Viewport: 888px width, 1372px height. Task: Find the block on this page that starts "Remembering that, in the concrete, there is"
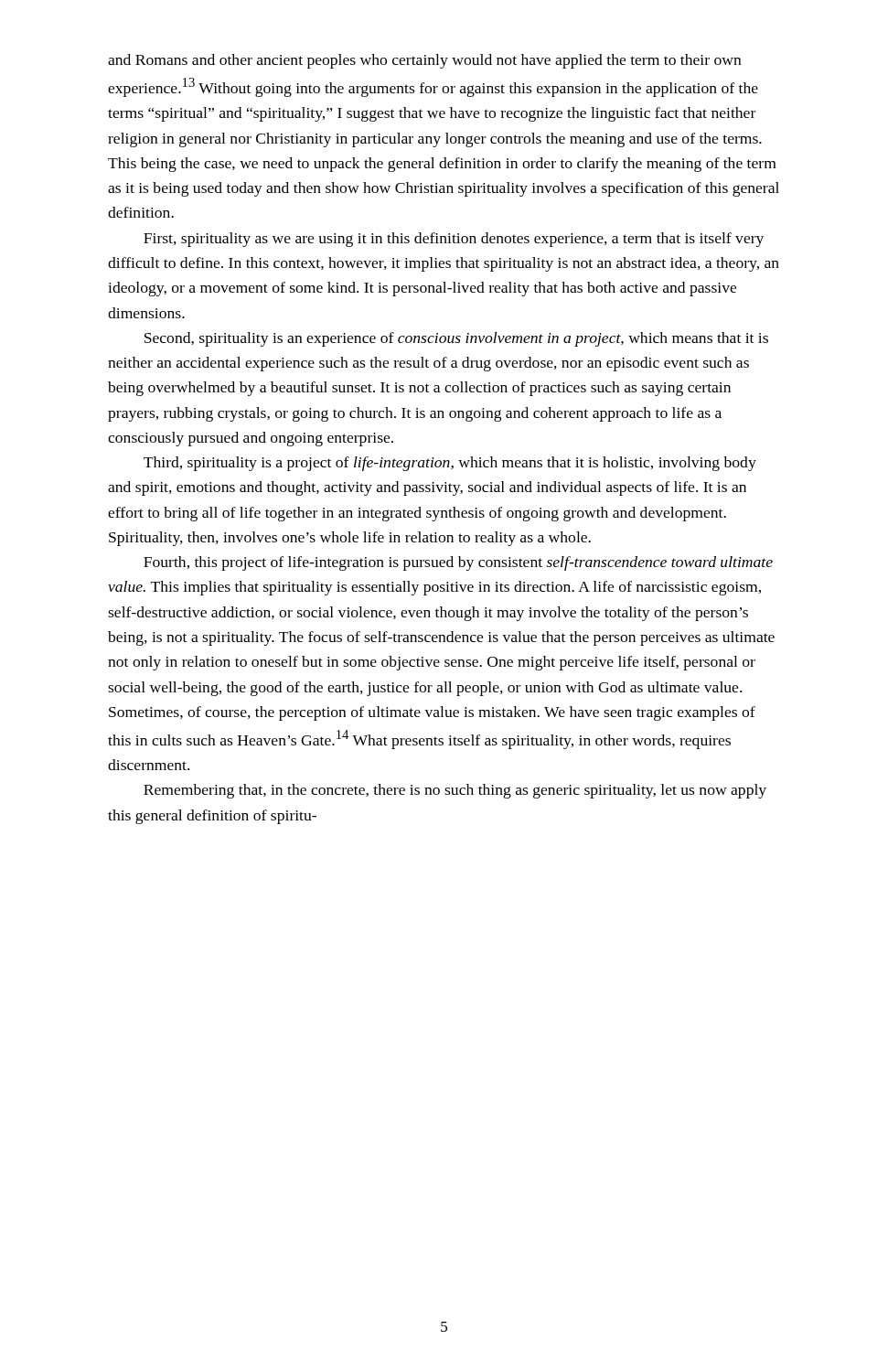[x=444, y=803]
